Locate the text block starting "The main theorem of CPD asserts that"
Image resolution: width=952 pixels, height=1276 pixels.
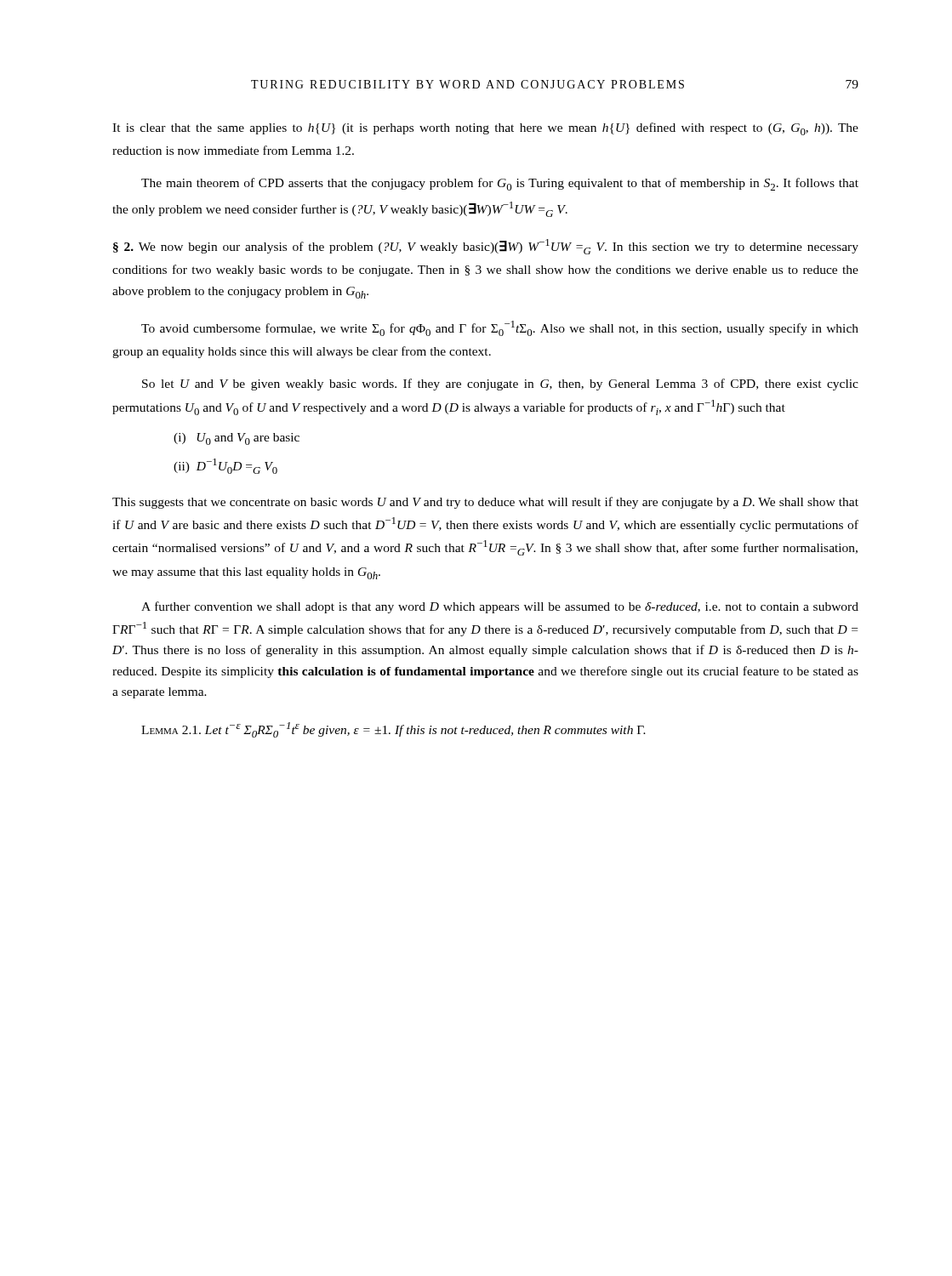point(485,198)
